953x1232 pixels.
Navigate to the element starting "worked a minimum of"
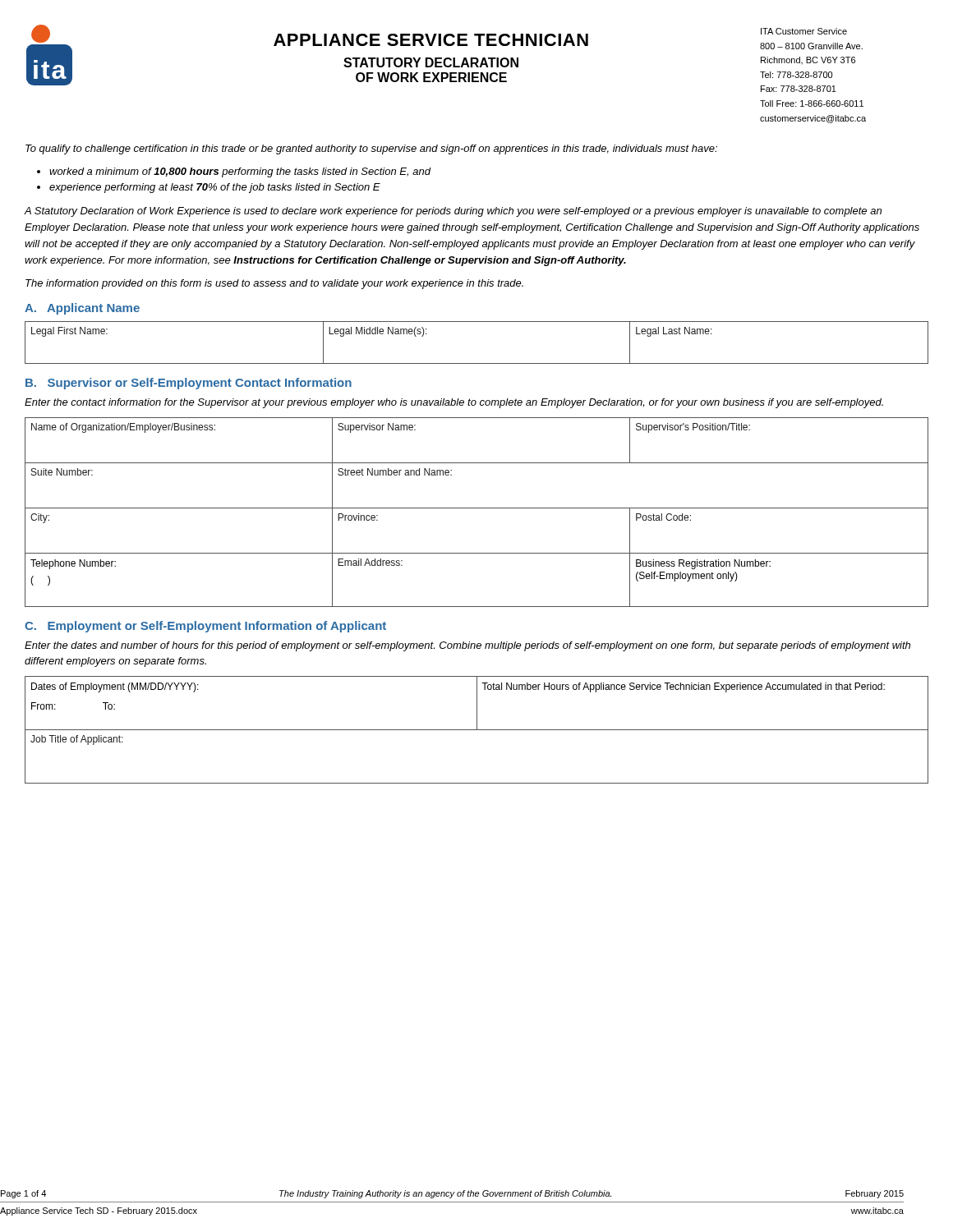pos(240,171)
